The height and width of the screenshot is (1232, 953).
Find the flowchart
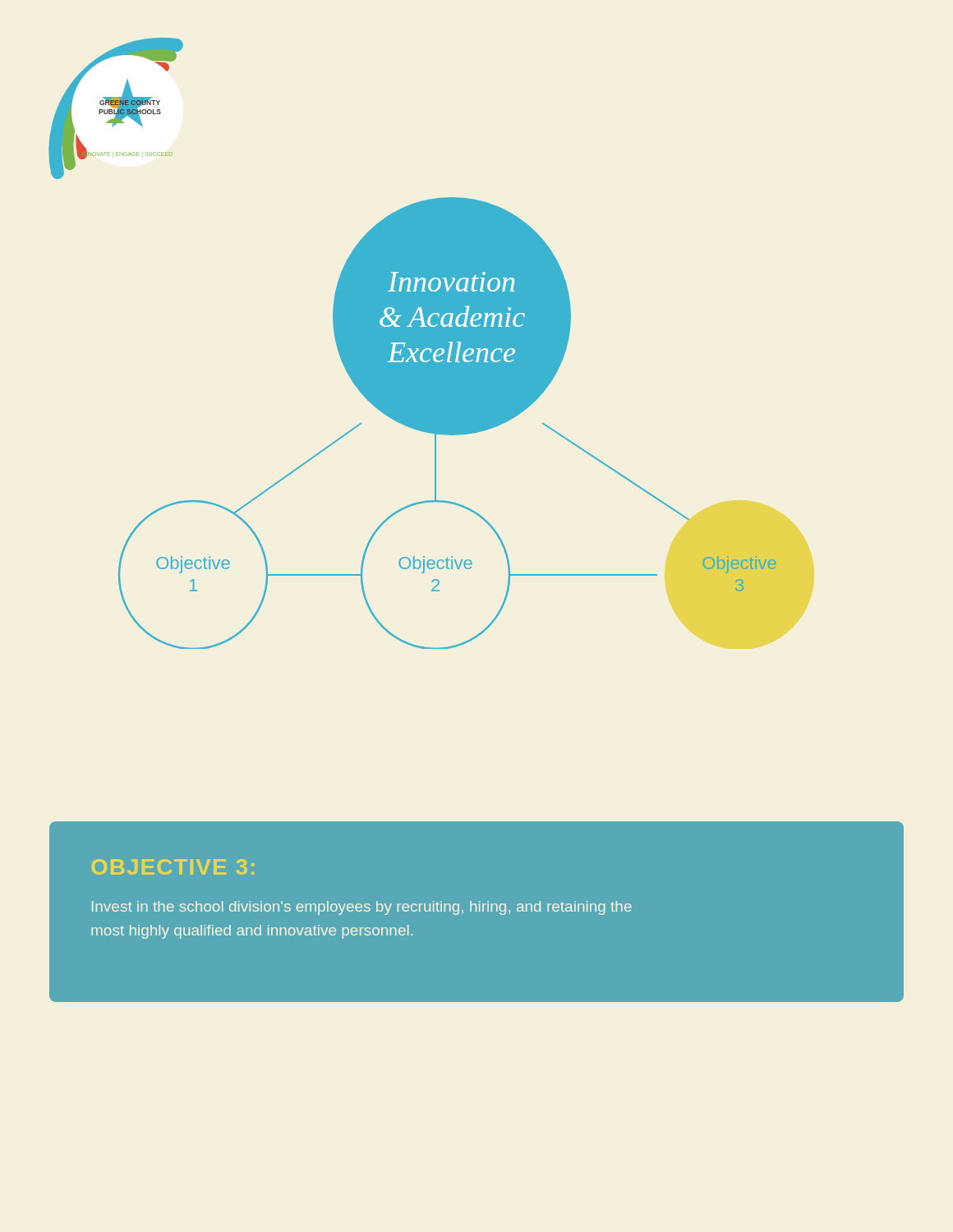[x=481, y=419]
